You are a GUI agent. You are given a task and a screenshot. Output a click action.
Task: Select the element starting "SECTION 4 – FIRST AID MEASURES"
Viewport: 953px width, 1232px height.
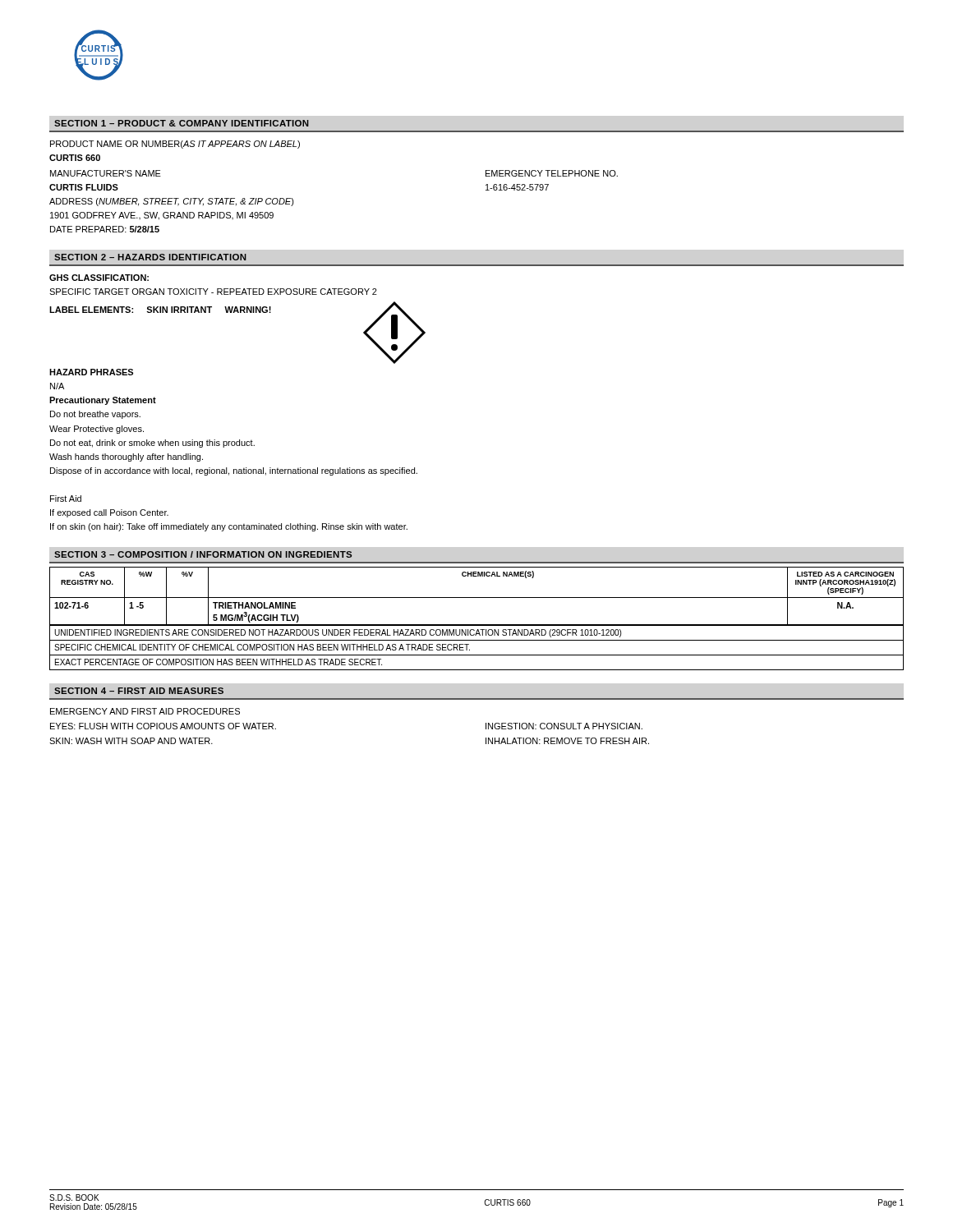(139, 691)
